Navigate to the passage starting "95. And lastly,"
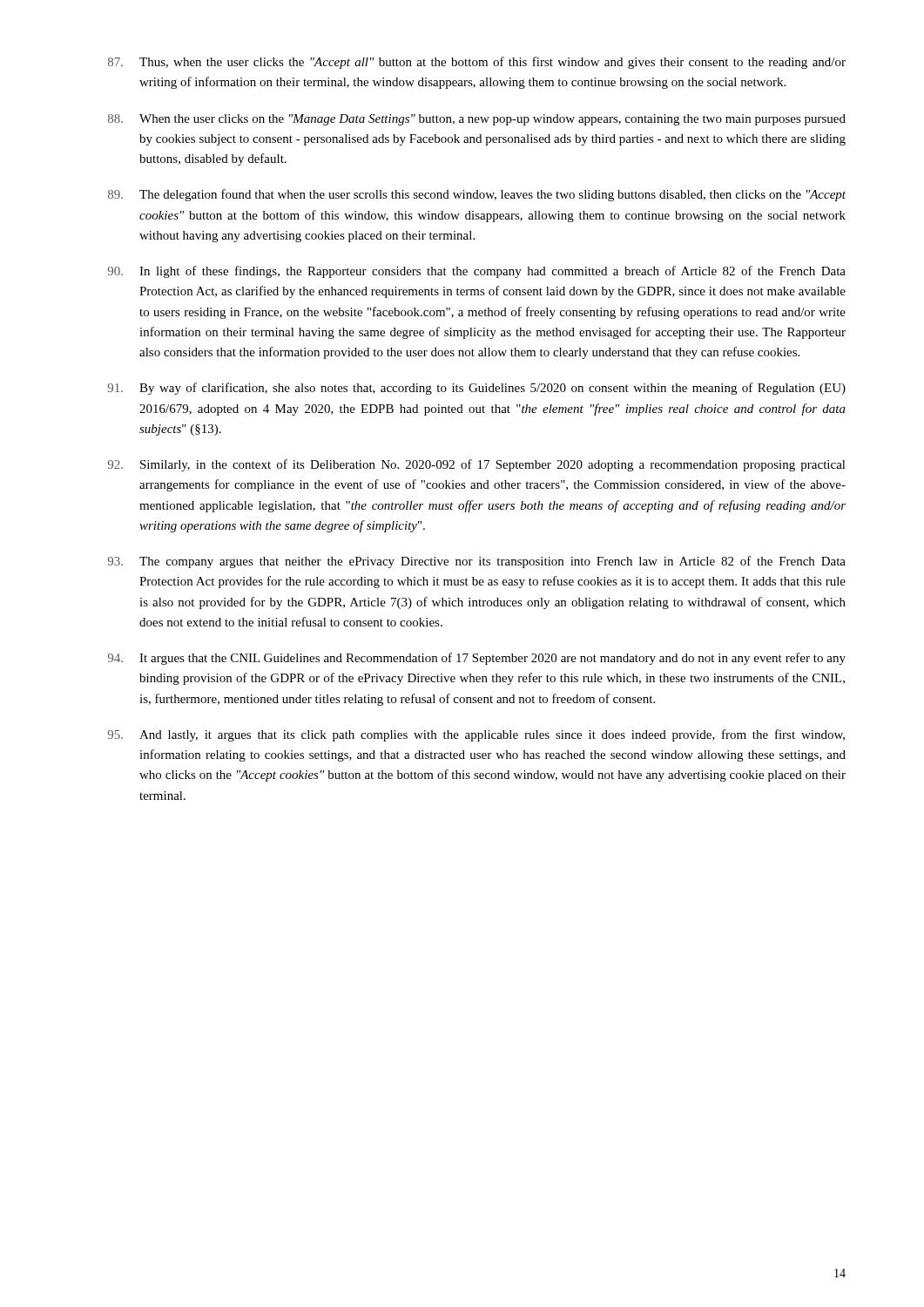This screenshot has height=1307, width=924. (462, 765)
